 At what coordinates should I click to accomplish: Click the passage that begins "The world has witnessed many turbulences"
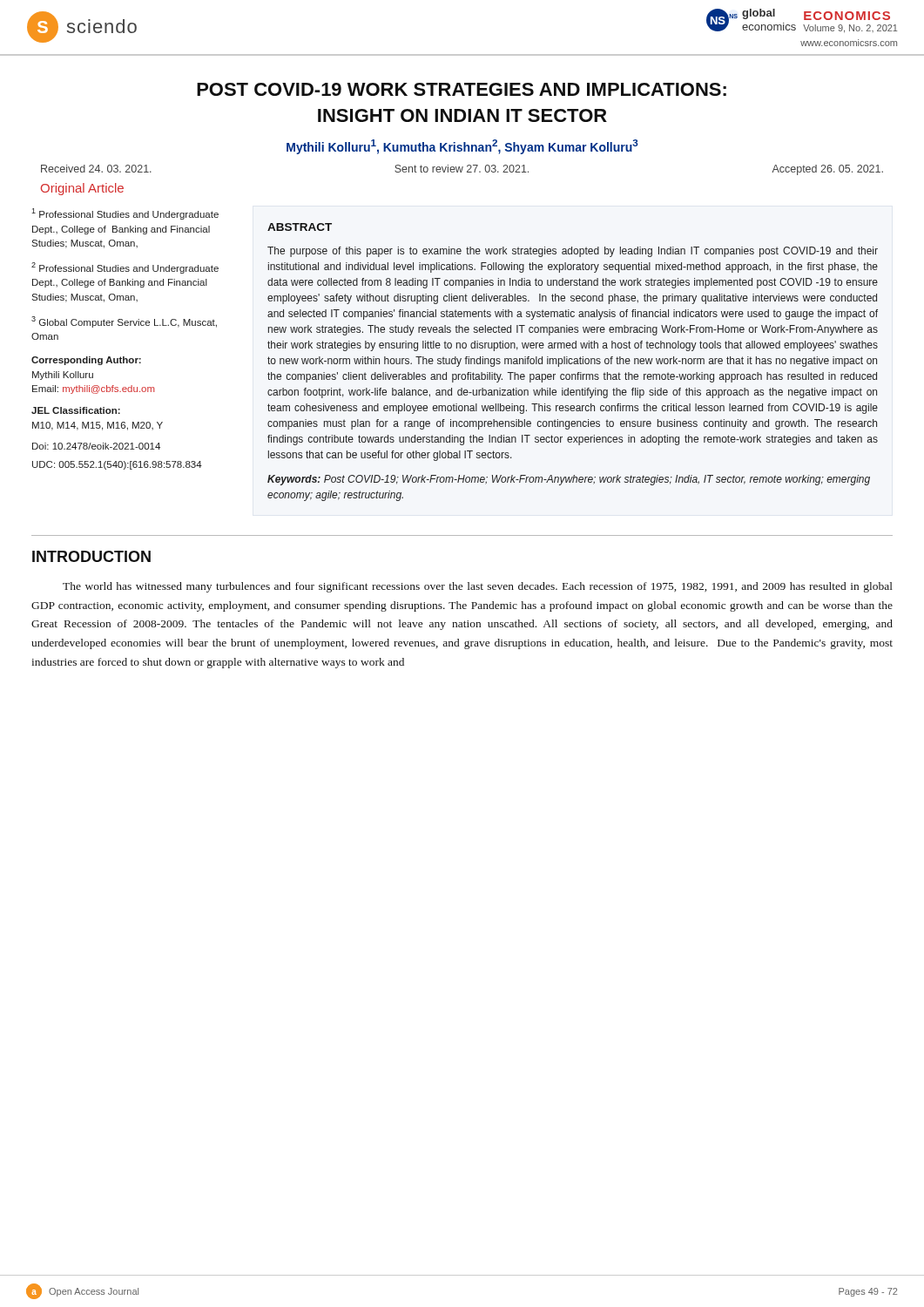coord(462,624)
